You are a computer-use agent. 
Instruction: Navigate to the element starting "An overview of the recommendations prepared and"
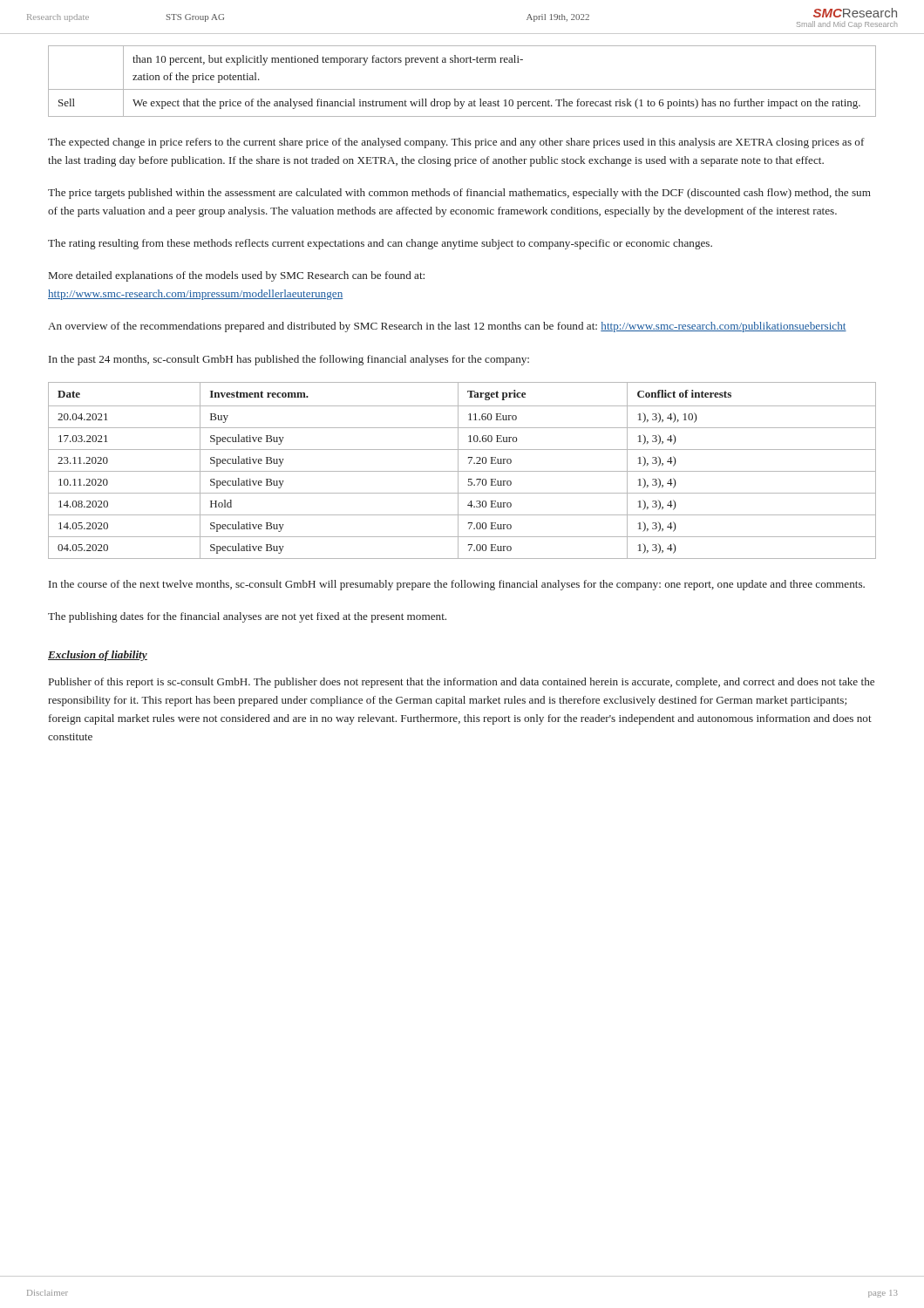click(447, 326)
